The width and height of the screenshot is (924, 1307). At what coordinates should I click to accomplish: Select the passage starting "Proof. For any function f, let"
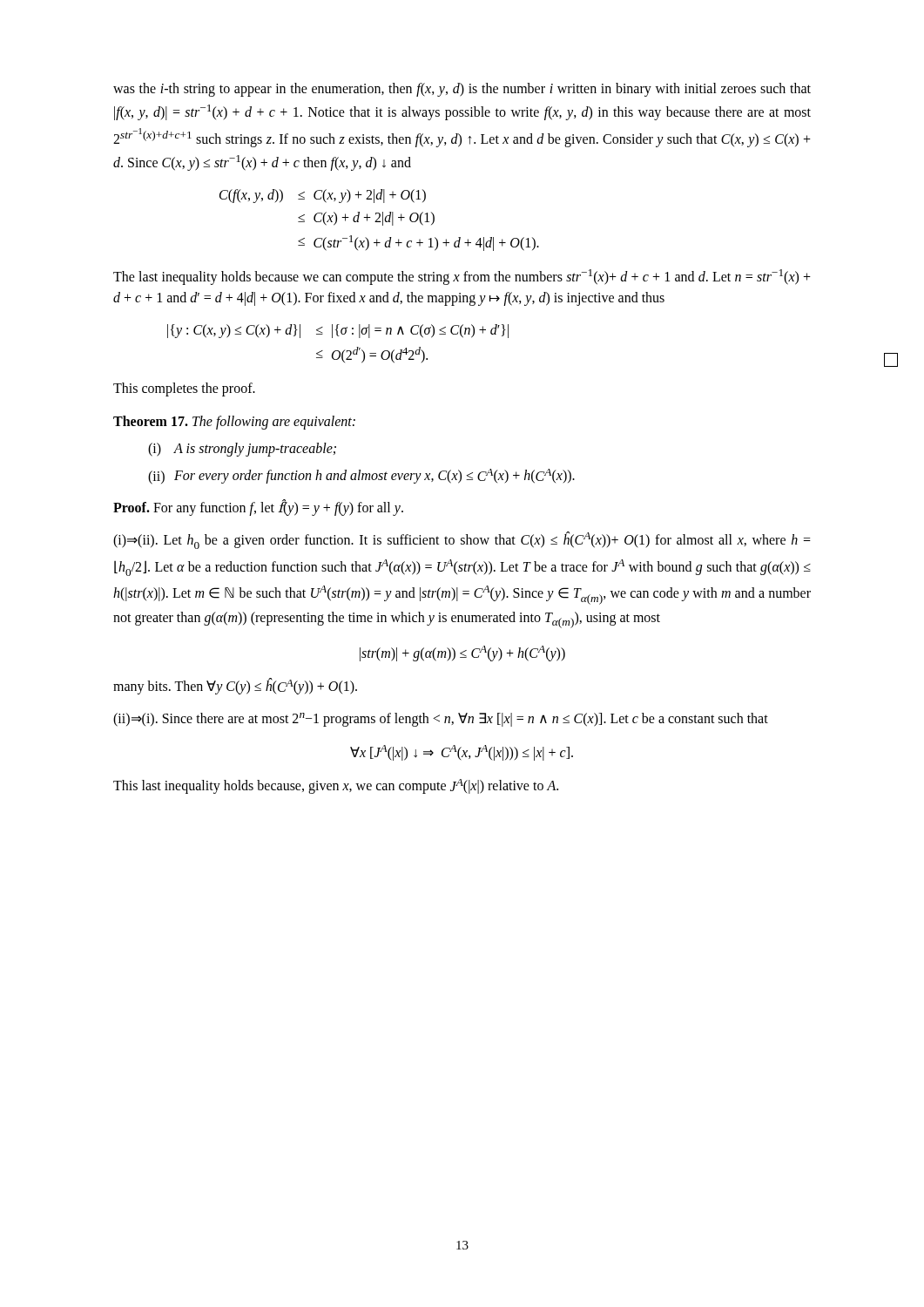(259, 508)
